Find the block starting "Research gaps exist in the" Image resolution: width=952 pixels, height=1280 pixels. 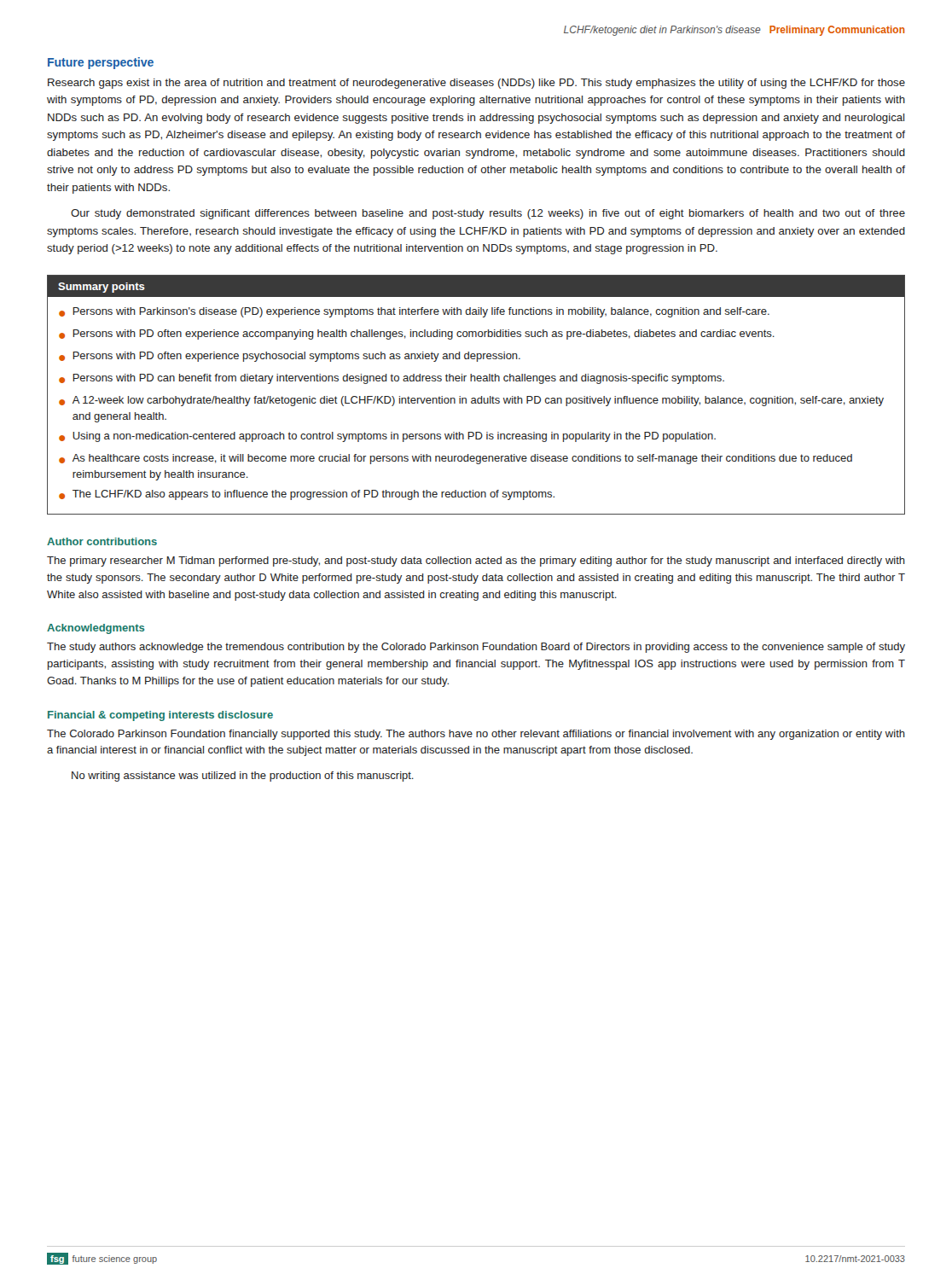476,135
